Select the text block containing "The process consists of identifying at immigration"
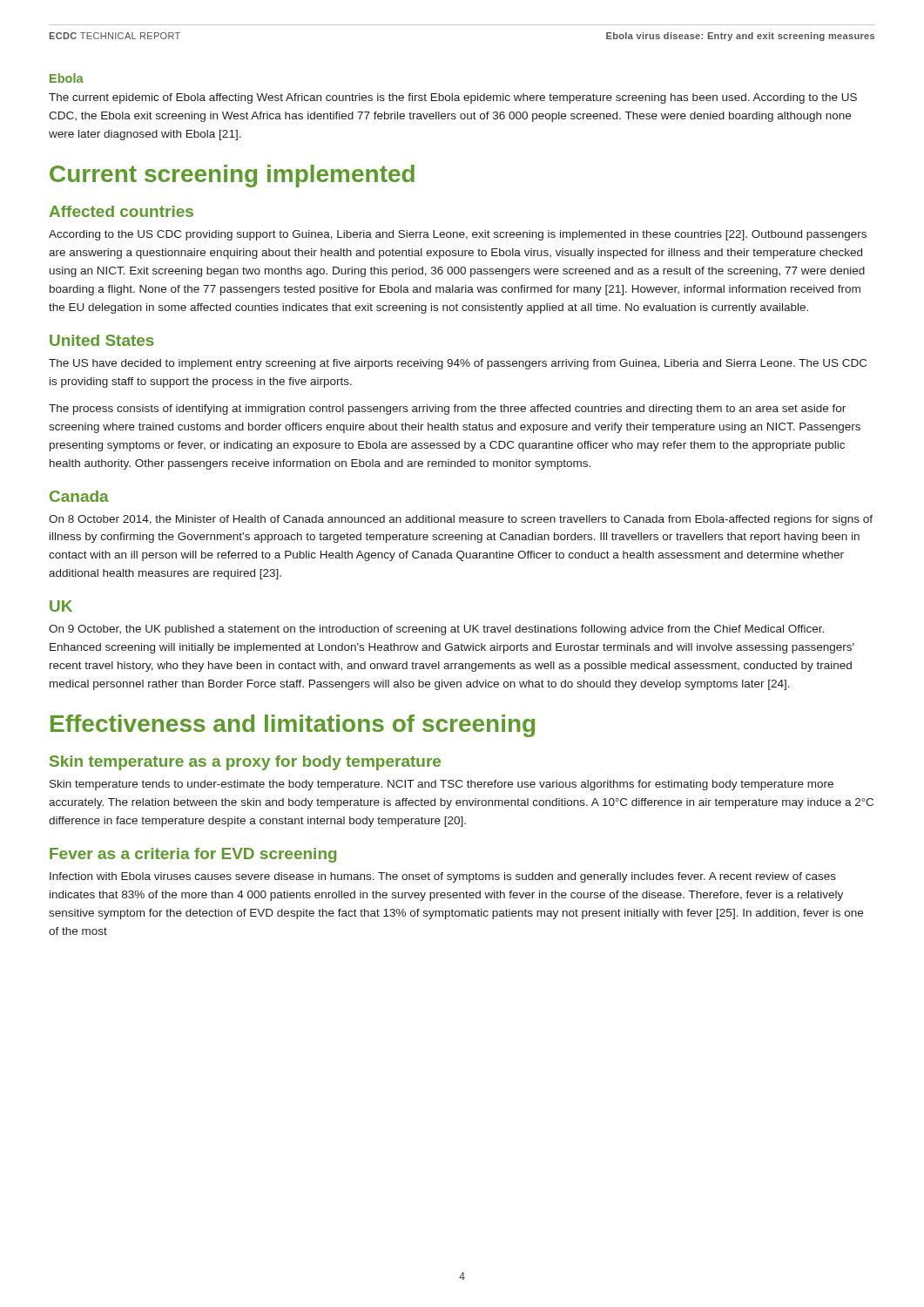This screenshot has width=924, height=1307. 462,436
